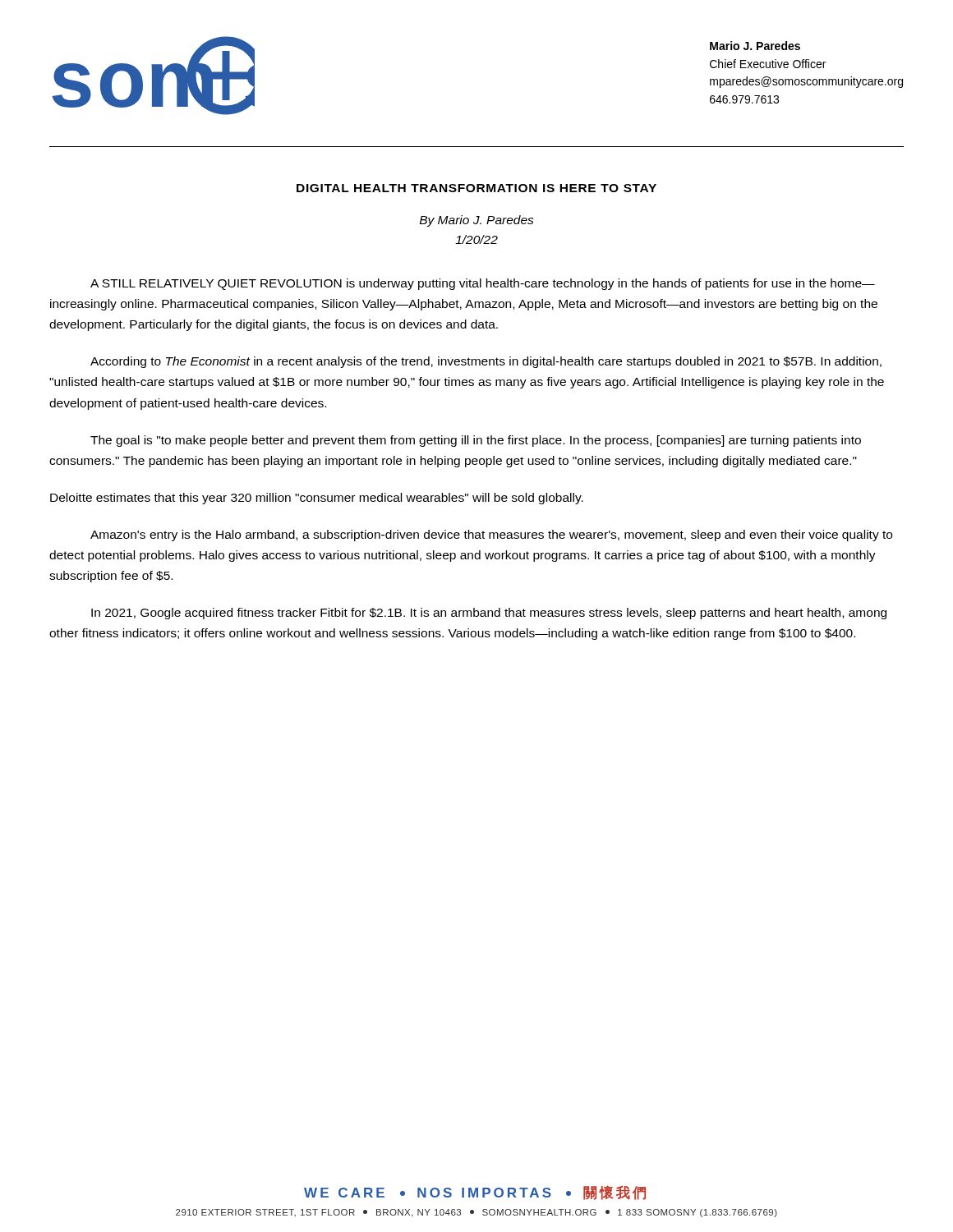The height and width of the screenshot is (1232, 953).
Task: Locate the block of text that opens with "Deloitte estimates that this year 320 million "consumer"
Action: click(x=317, y=497)
